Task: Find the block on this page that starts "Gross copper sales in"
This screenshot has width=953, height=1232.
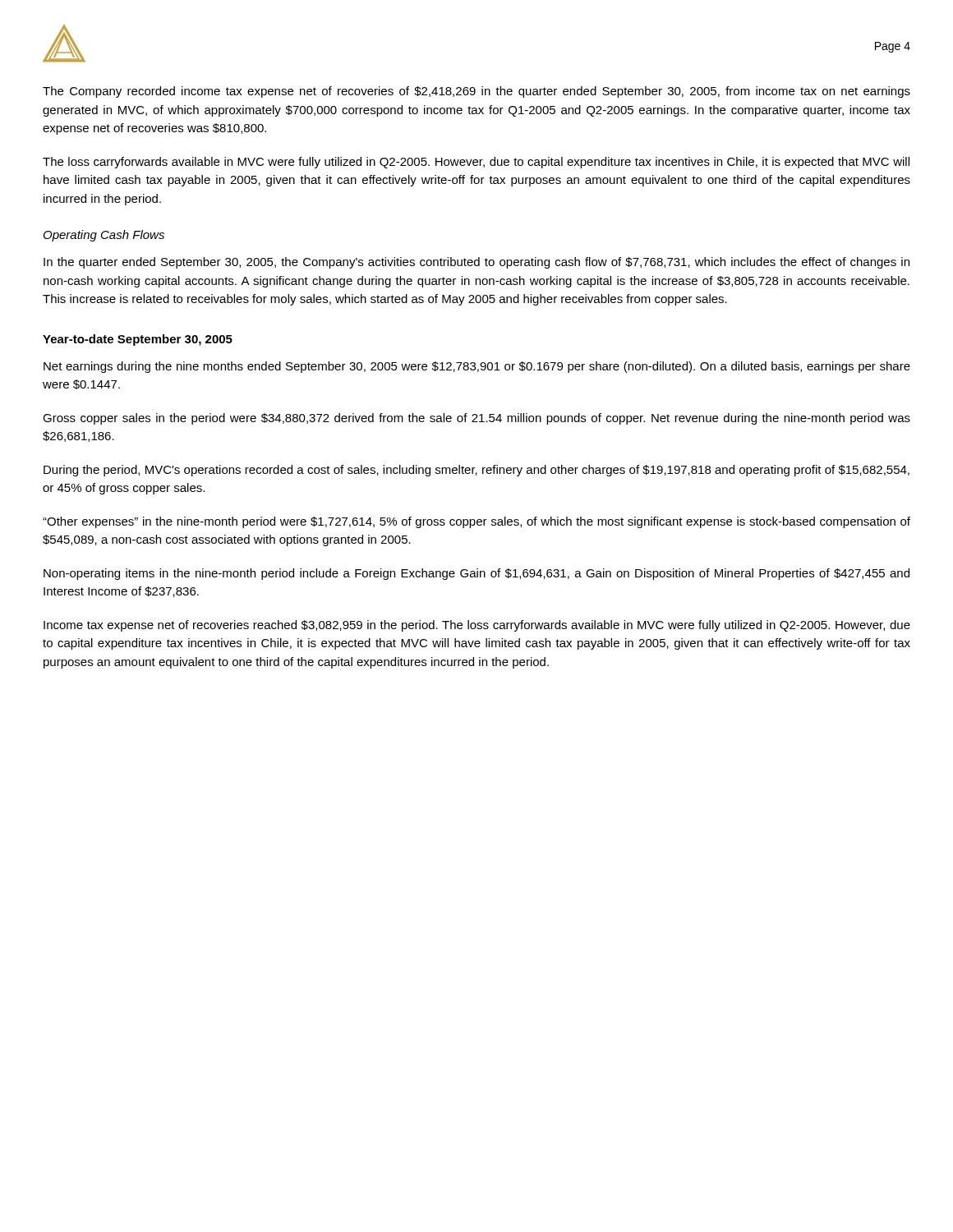Action: coord(476,426)
